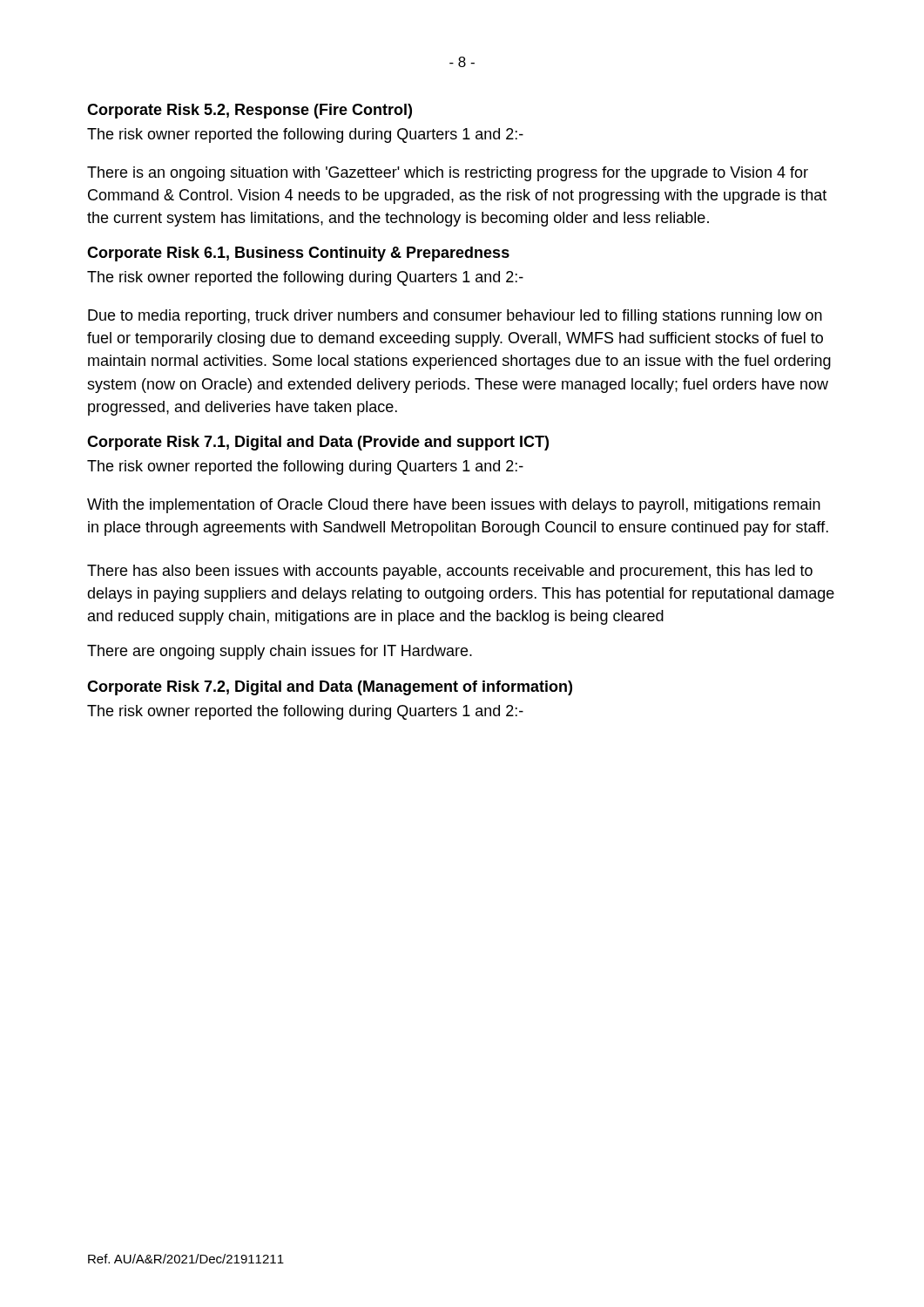This screenshot has width=924, height=1307.
Task: Select the section header containing "Corporate Risk 5.2, Response (Fire Control)"
Action: coord(250,109)
